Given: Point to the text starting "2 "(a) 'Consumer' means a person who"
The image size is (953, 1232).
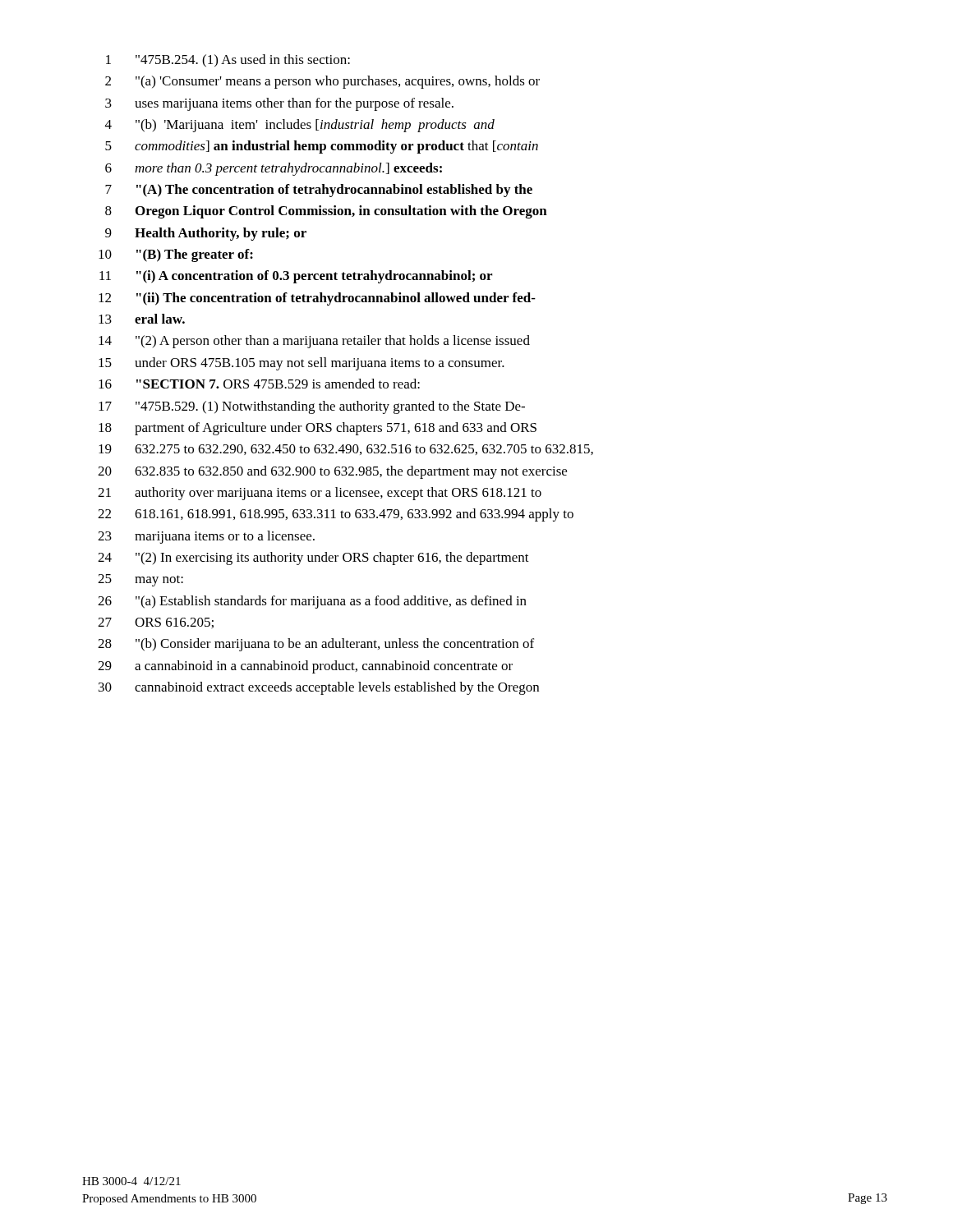Looking at the screenshot, I should point(485,82).
